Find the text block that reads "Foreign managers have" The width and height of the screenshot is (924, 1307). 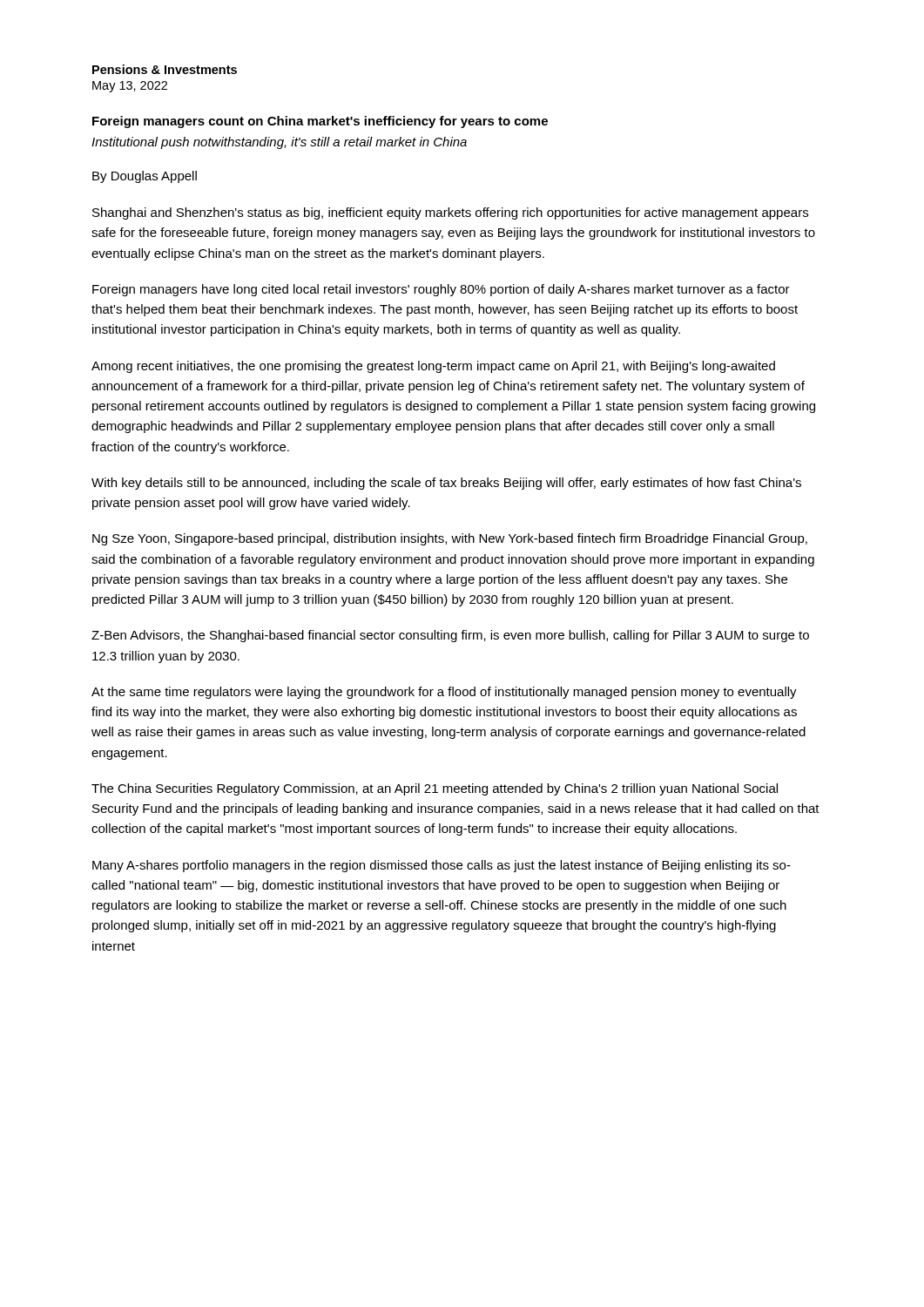445,309
